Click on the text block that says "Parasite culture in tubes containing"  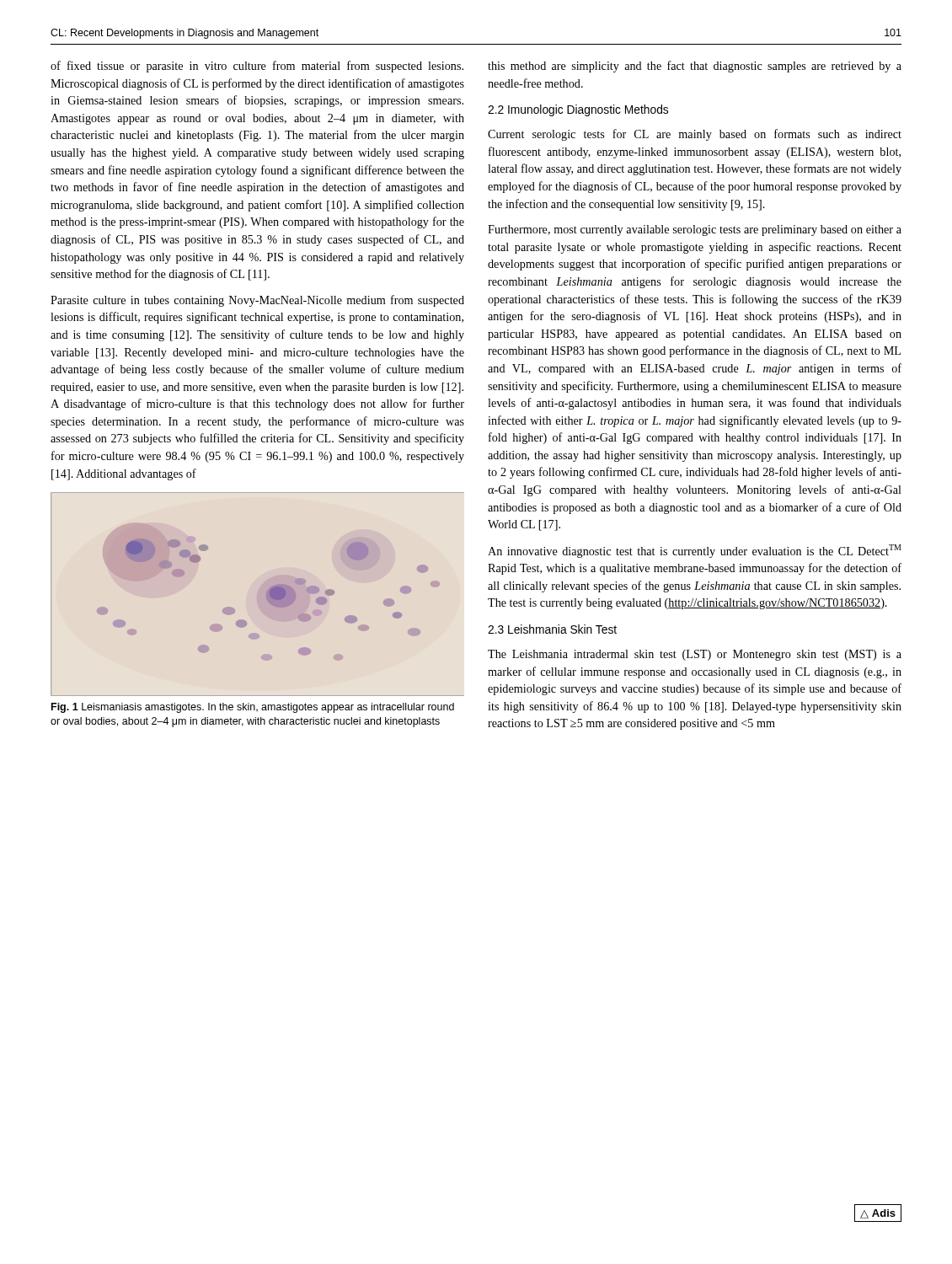[x=257, y=387]
